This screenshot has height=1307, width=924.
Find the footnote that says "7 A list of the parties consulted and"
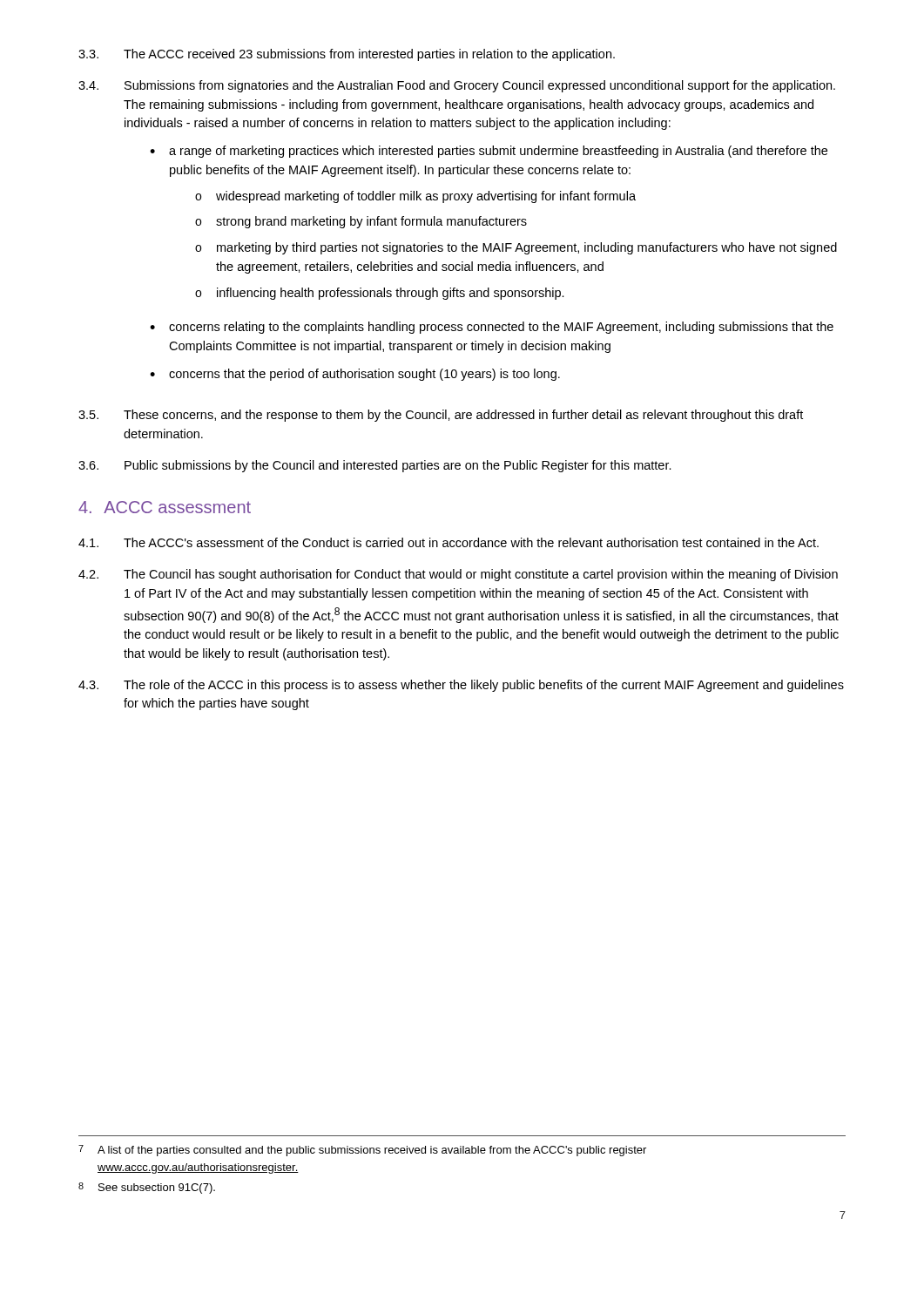coord(462,1159)
